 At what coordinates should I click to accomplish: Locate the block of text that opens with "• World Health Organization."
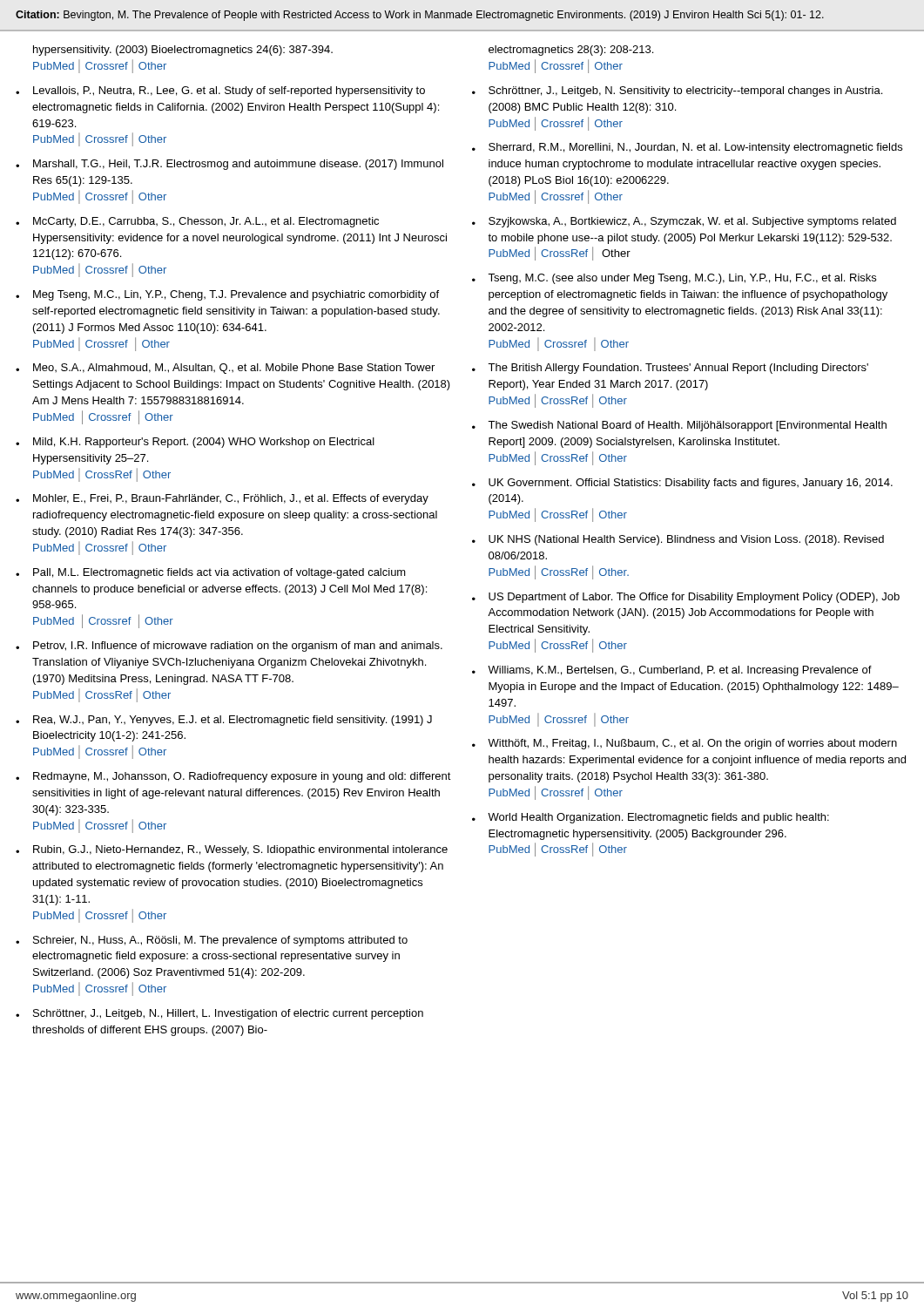690,834
